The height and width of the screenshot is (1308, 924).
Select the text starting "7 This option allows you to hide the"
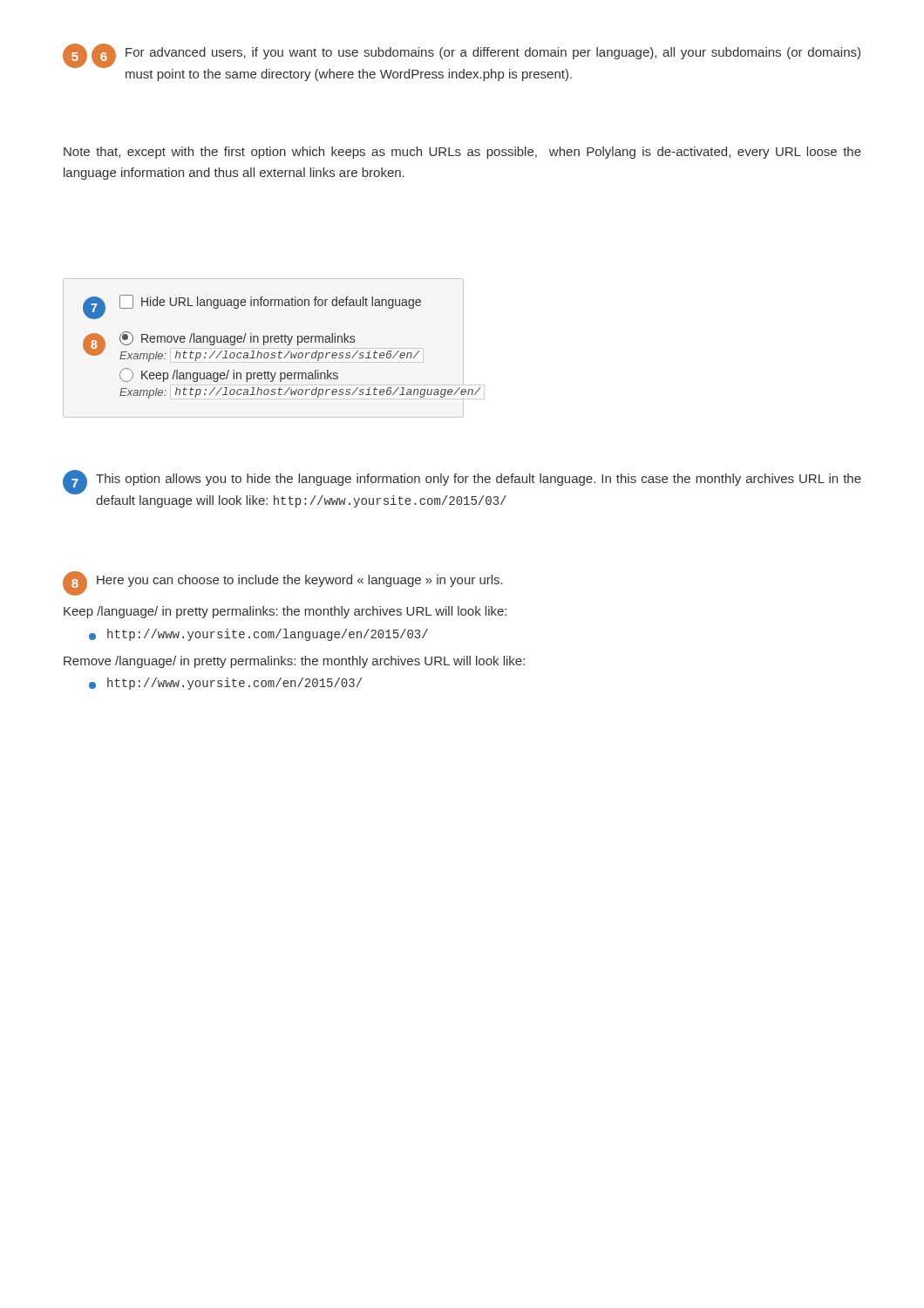(x=462, y=490)
